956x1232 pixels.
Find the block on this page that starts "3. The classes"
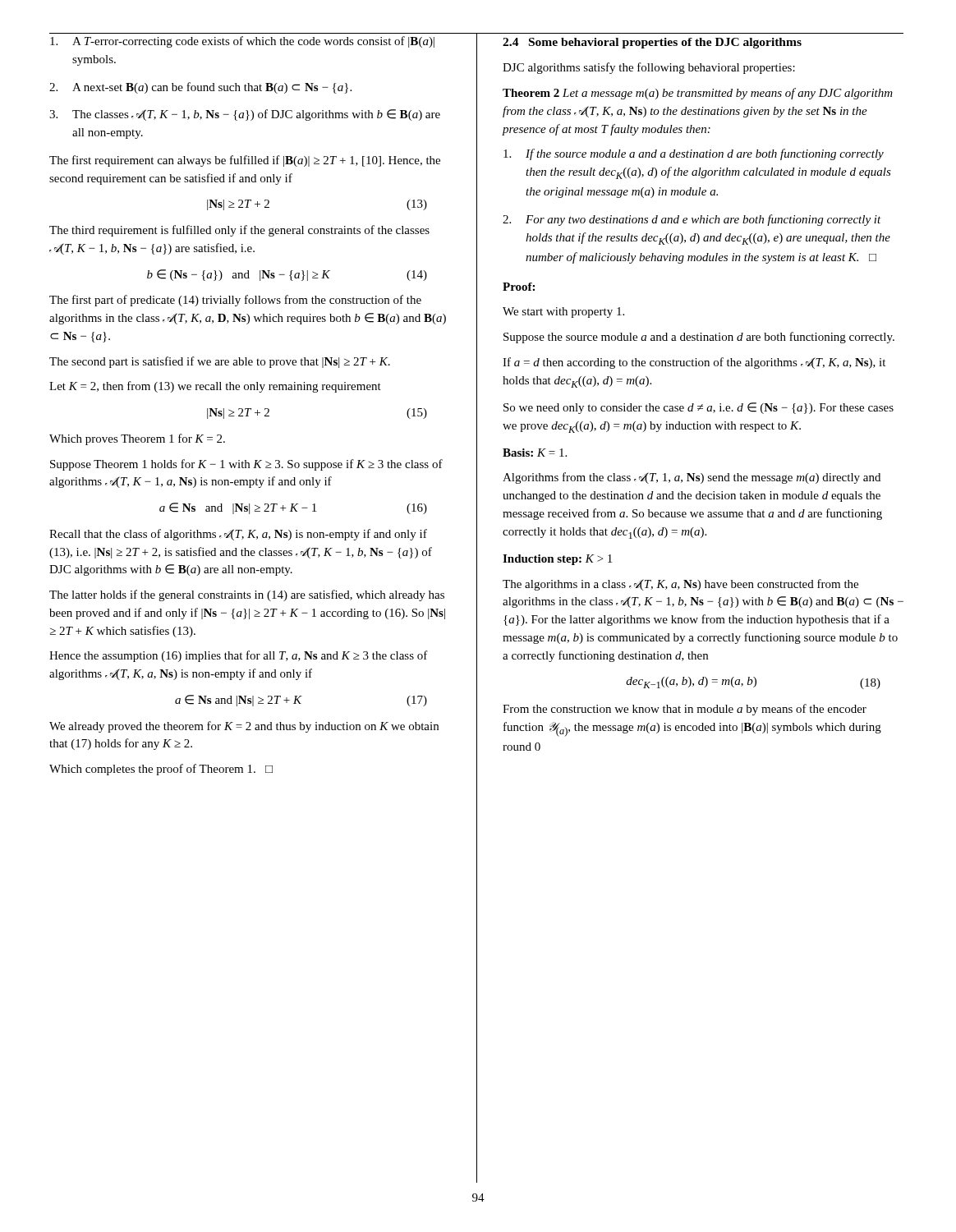250,124
